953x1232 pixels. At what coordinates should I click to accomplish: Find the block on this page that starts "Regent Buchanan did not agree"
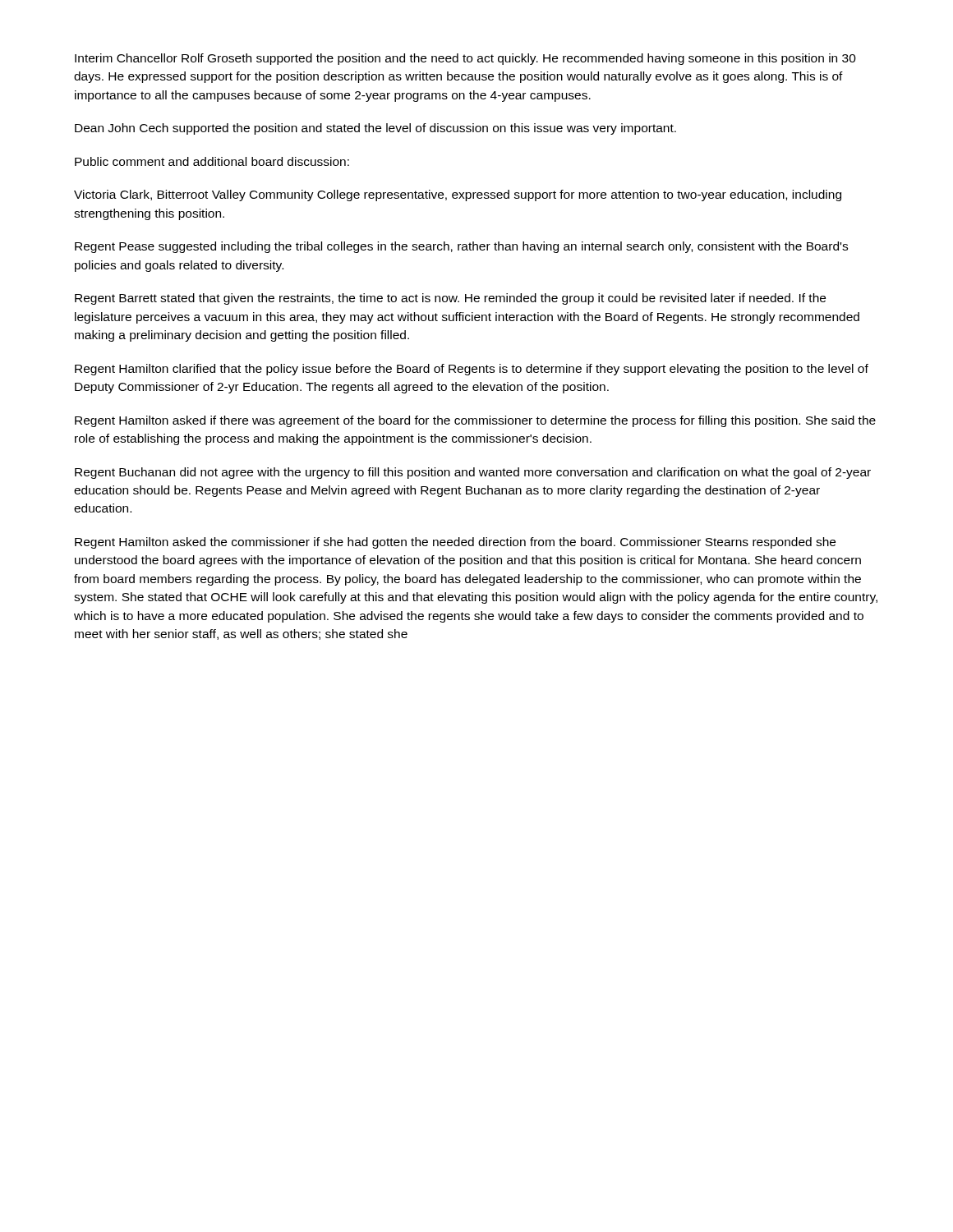point(472,490)
